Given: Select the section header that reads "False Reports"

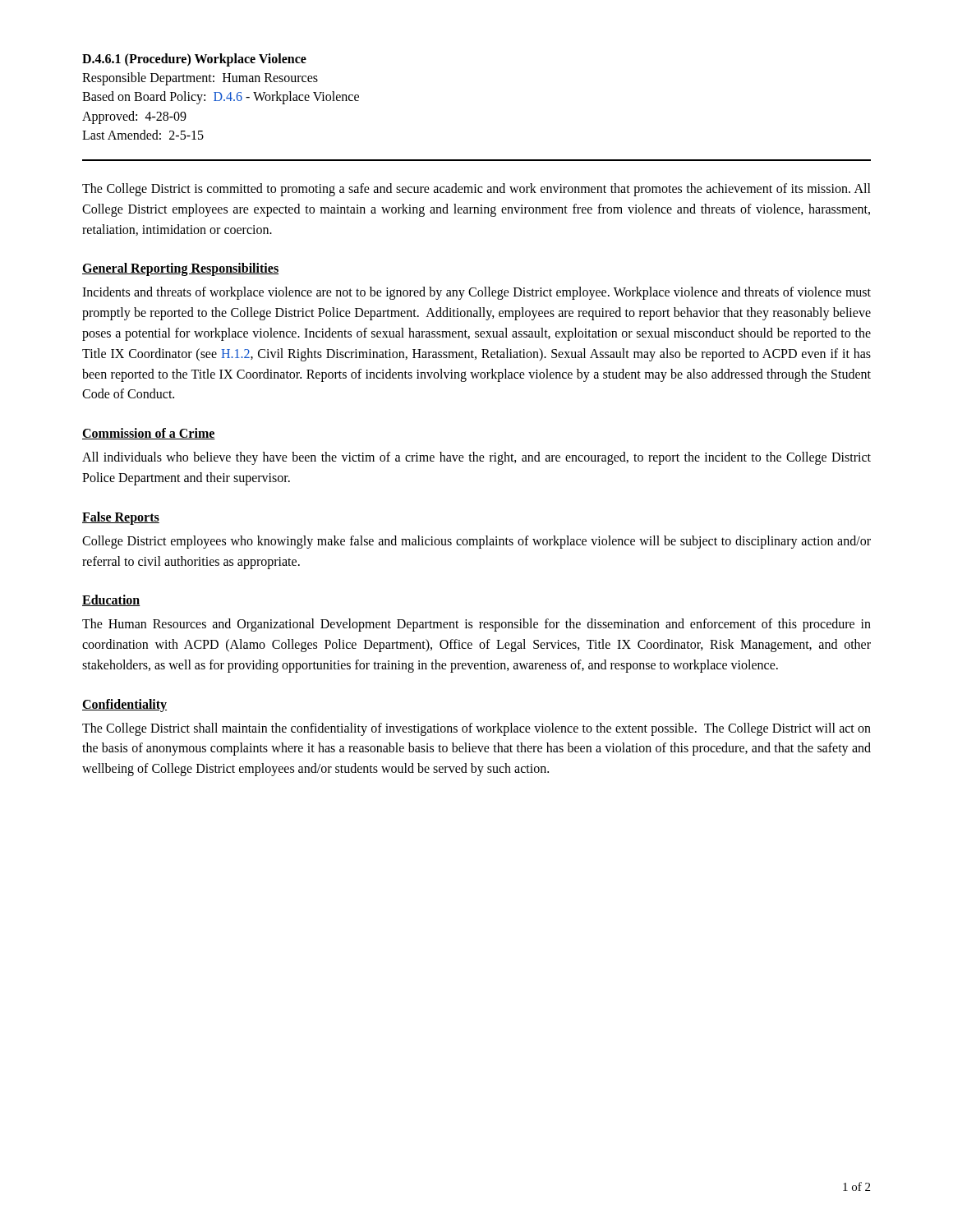Looking at the screenshot, I should click(x=121, y=517).
